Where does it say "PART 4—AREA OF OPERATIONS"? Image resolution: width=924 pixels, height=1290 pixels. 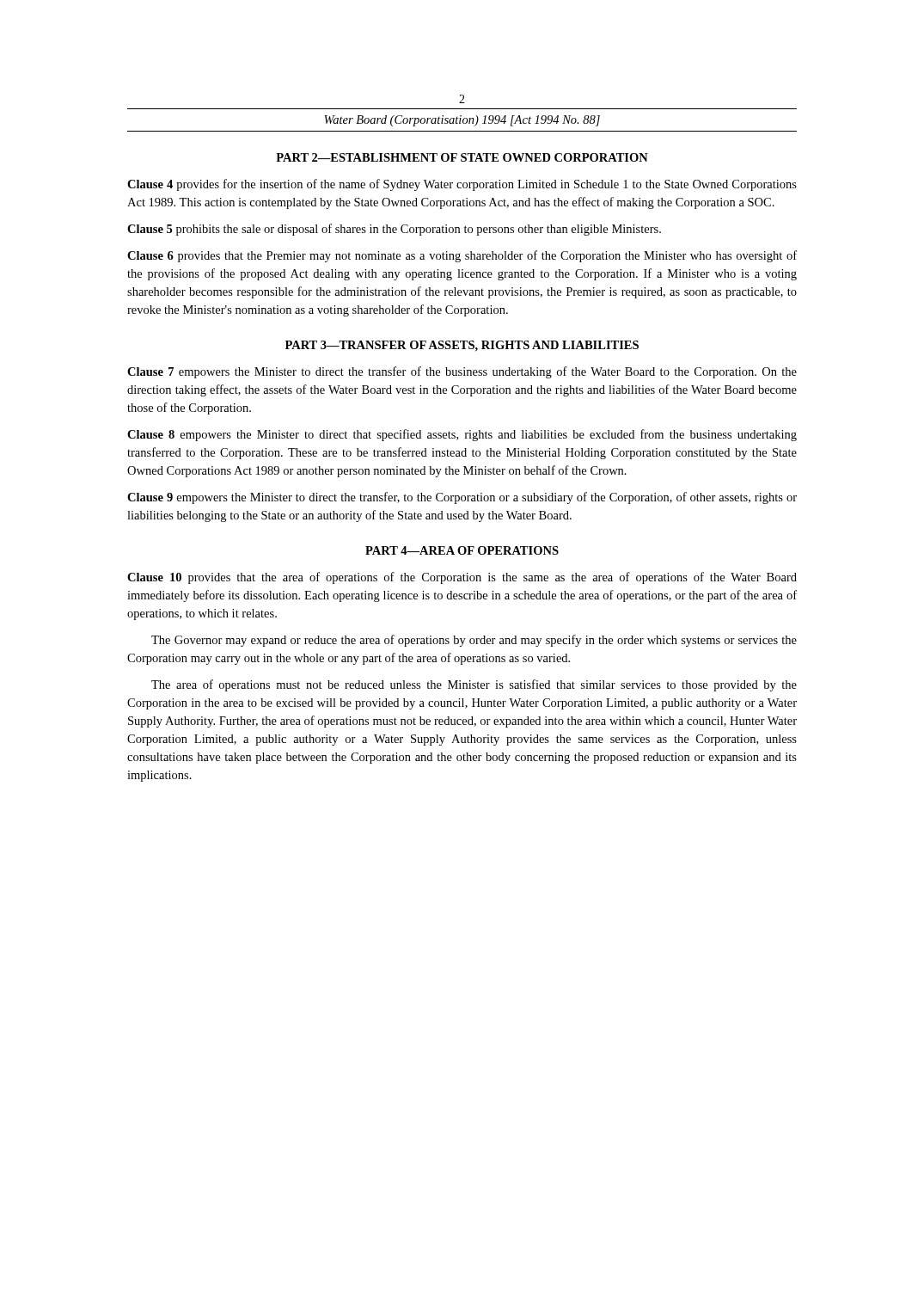pyautogui.click(x=462, y=551)
